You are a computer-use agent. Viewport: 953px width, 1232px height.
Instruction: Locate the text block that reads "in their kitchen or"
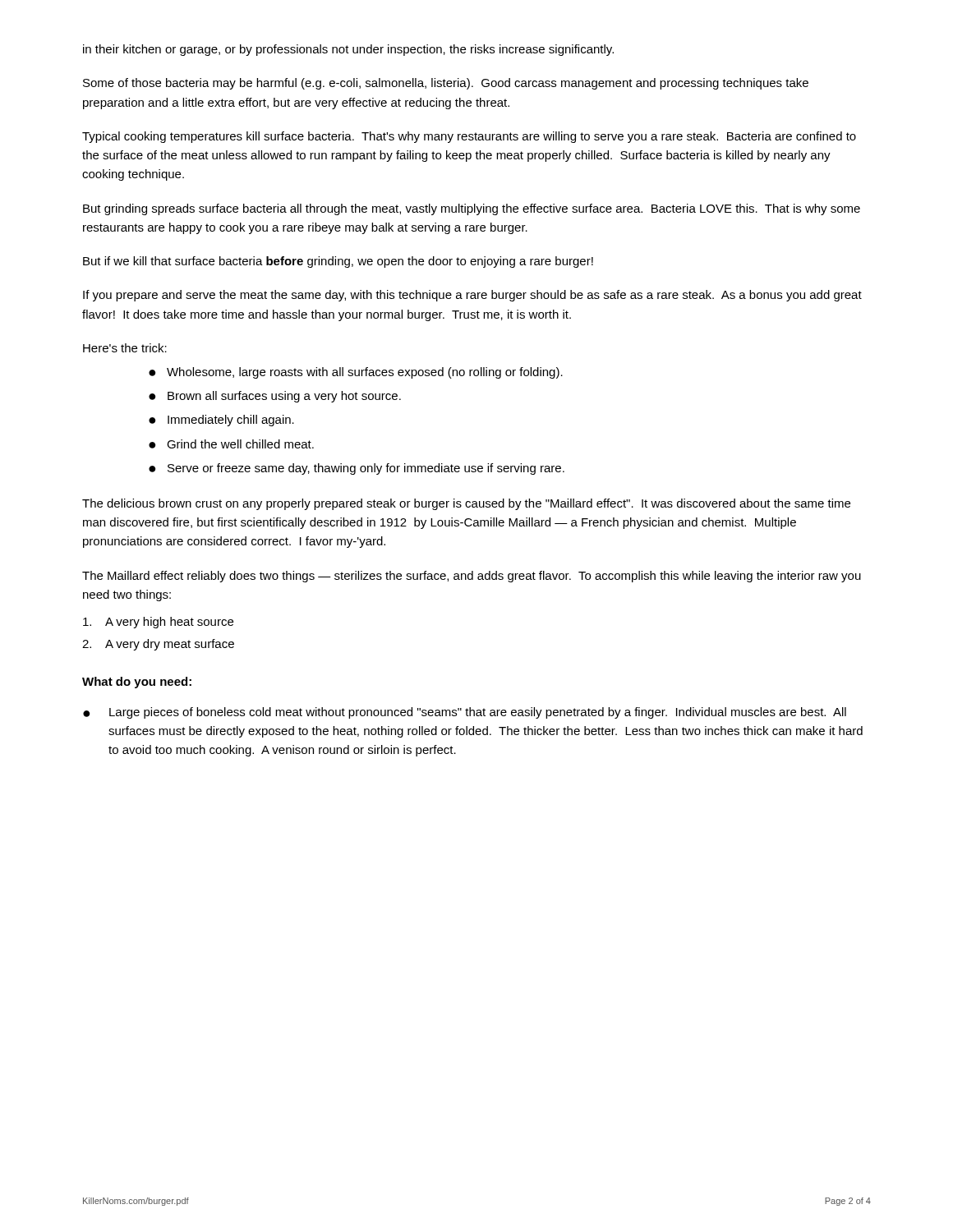point(349,49)
